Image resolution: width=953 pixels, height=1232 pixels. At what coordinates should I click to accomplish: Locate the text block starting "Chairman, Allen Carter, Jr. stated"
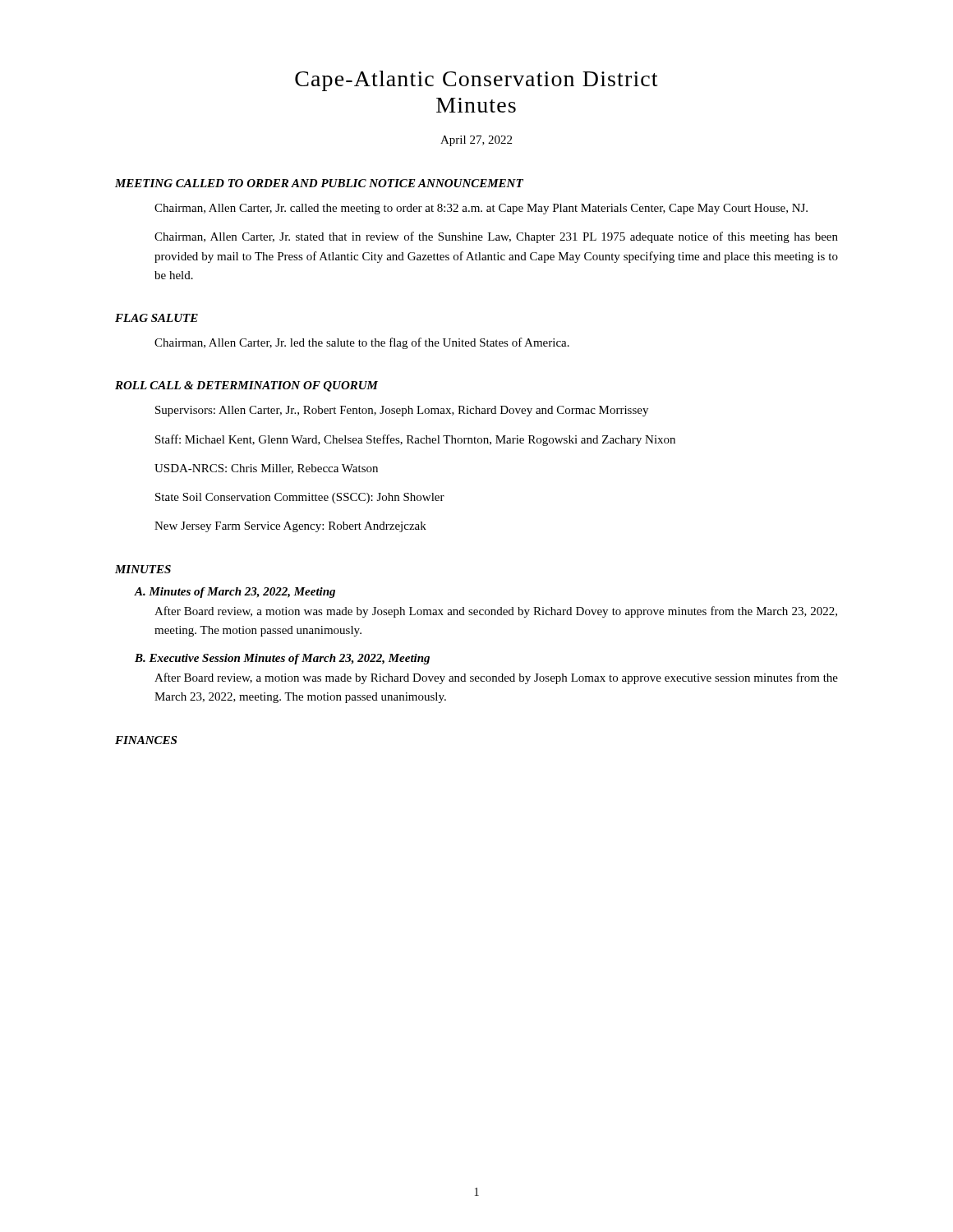[x=496, y=256]
